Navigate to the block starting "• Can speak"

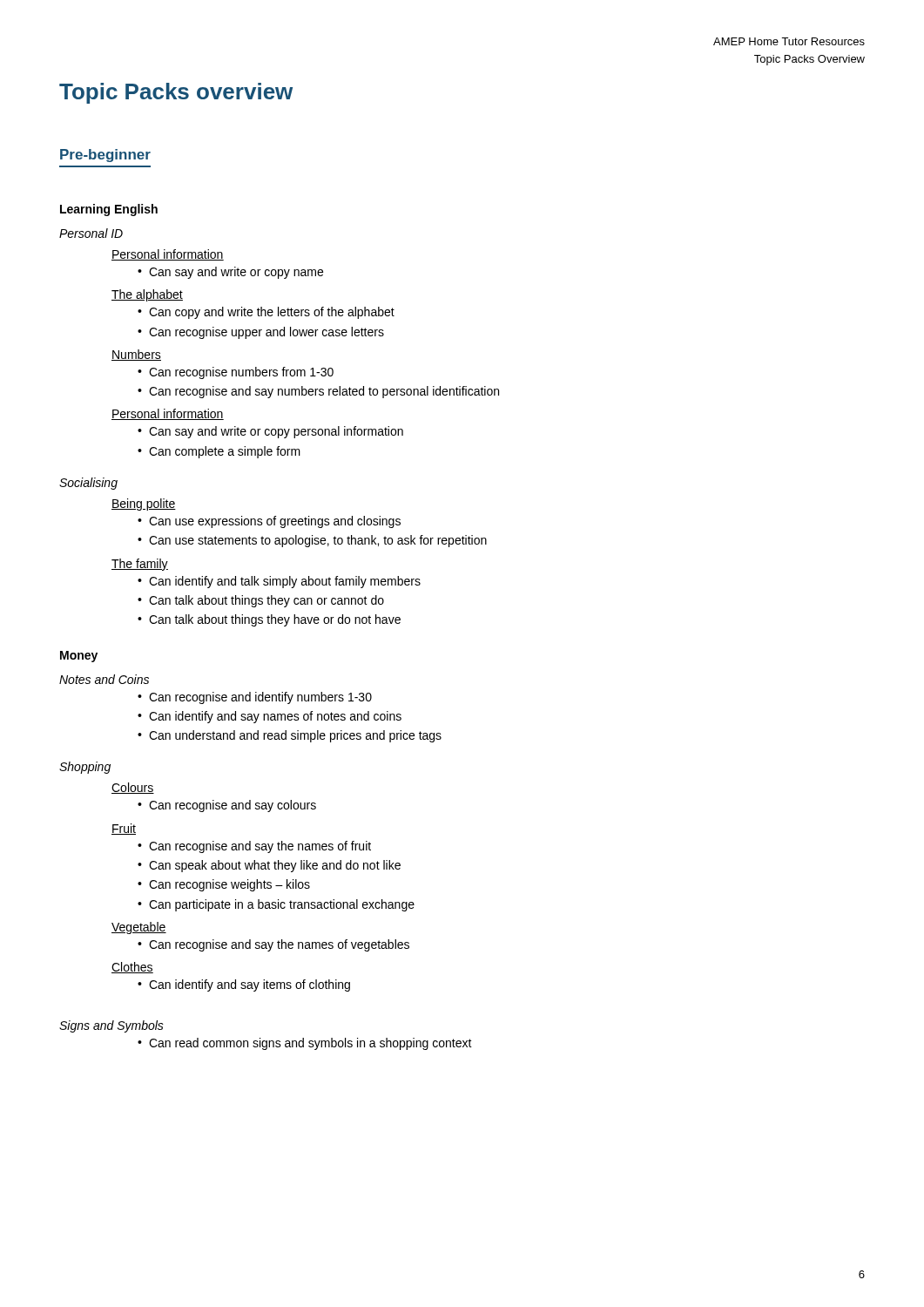(269, 865)
